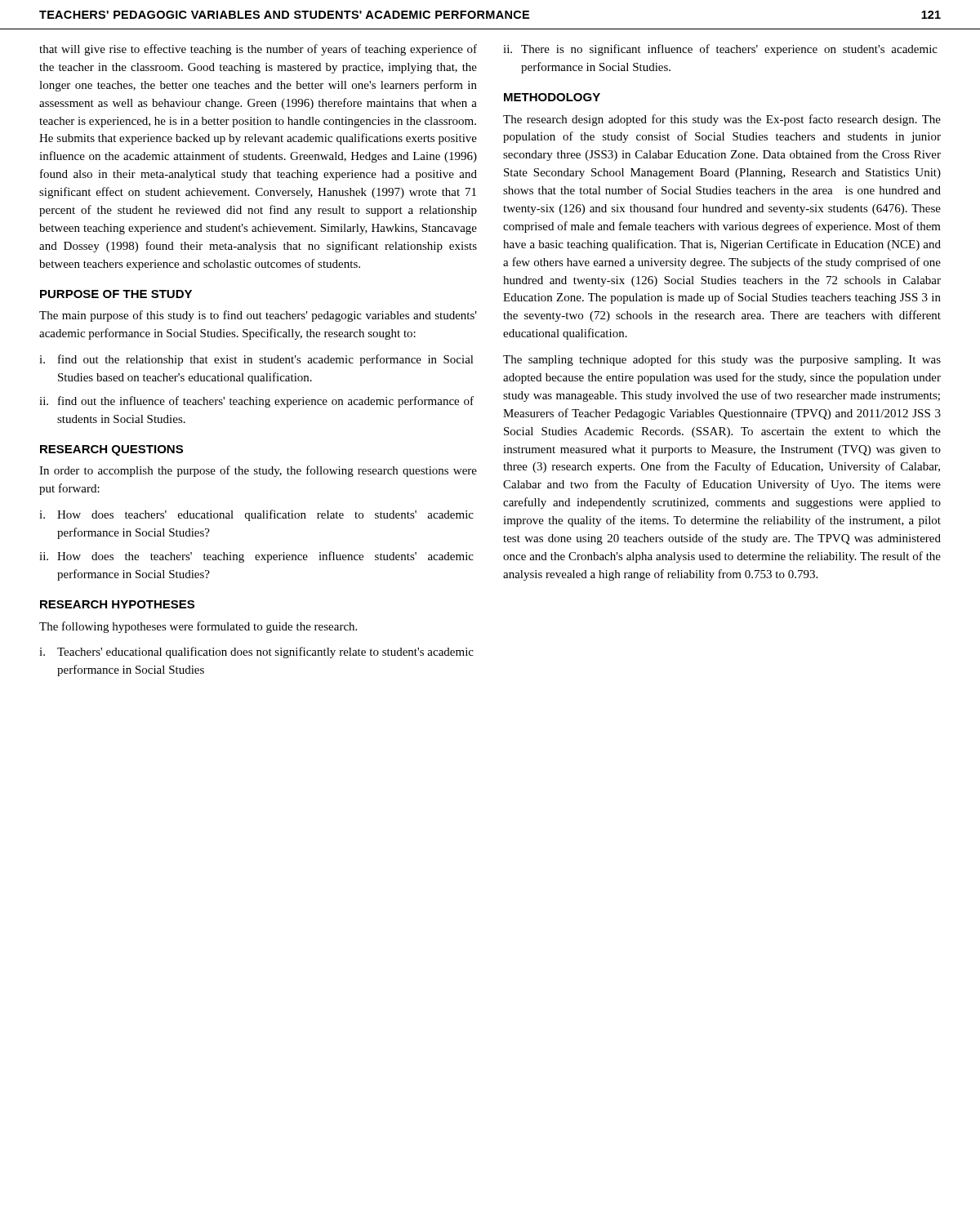Image resolution: width=980 pixels, height=1225 pixels.
Task: Select the list item containing "i.How does teachers' educational"
Action: click(x=256, y=524)
